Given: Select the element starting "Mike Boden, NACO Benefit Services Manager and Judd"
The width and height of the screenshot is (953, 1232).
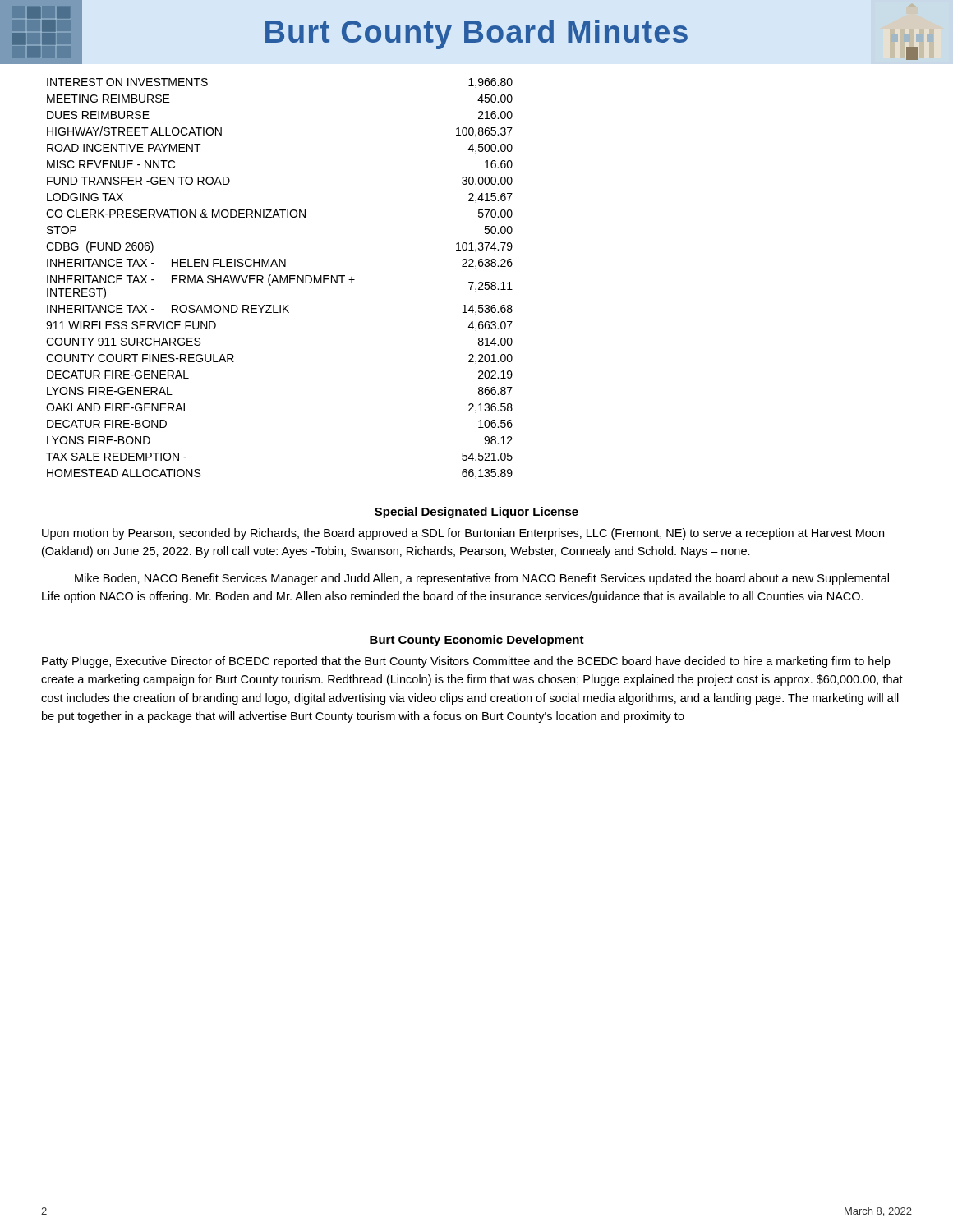Looking at the screenshot, I should (x=465, y=587).
